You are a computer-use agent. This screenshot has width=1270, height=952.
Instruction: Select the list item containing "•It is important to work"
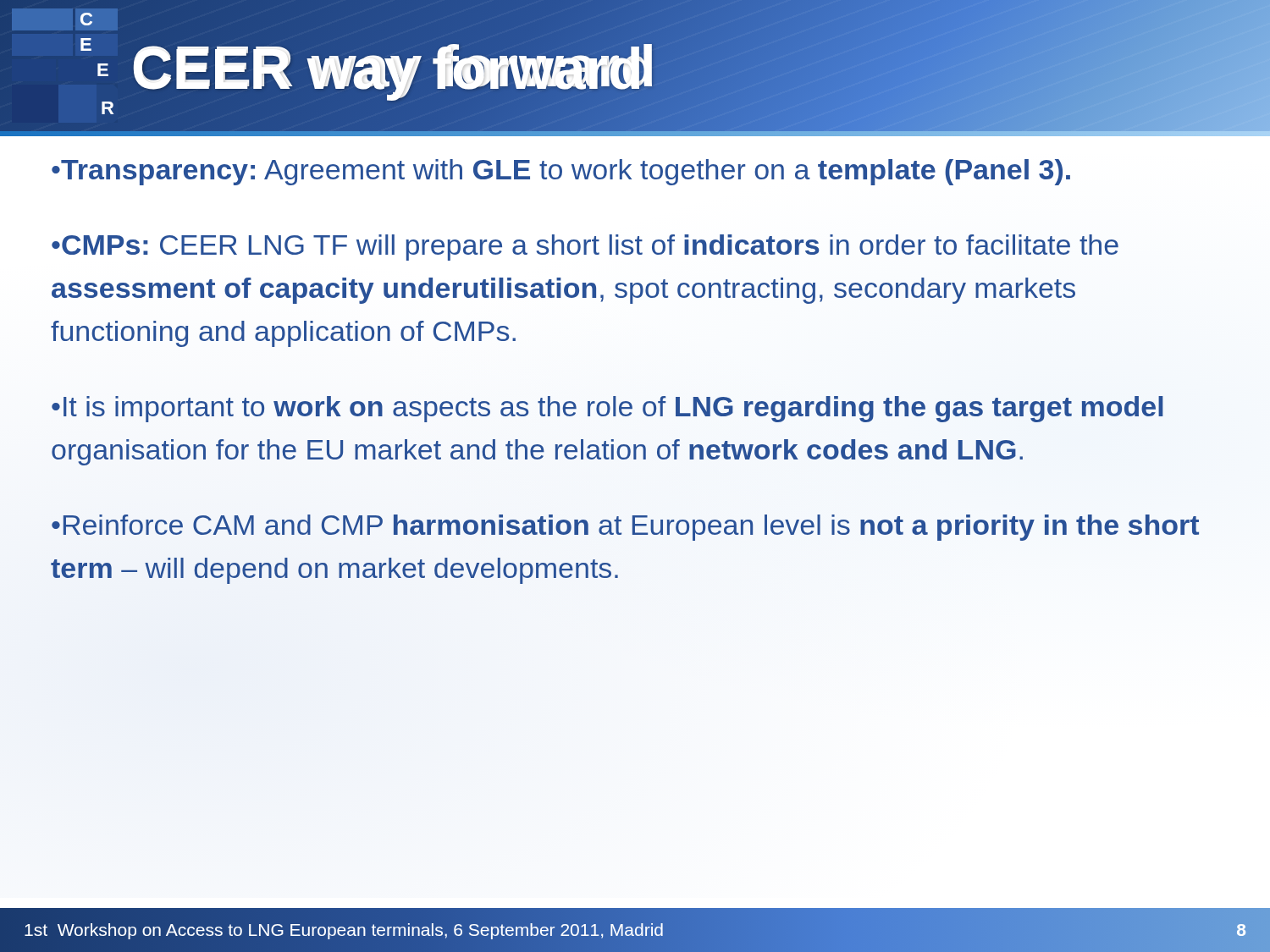(x=608, y=428)
